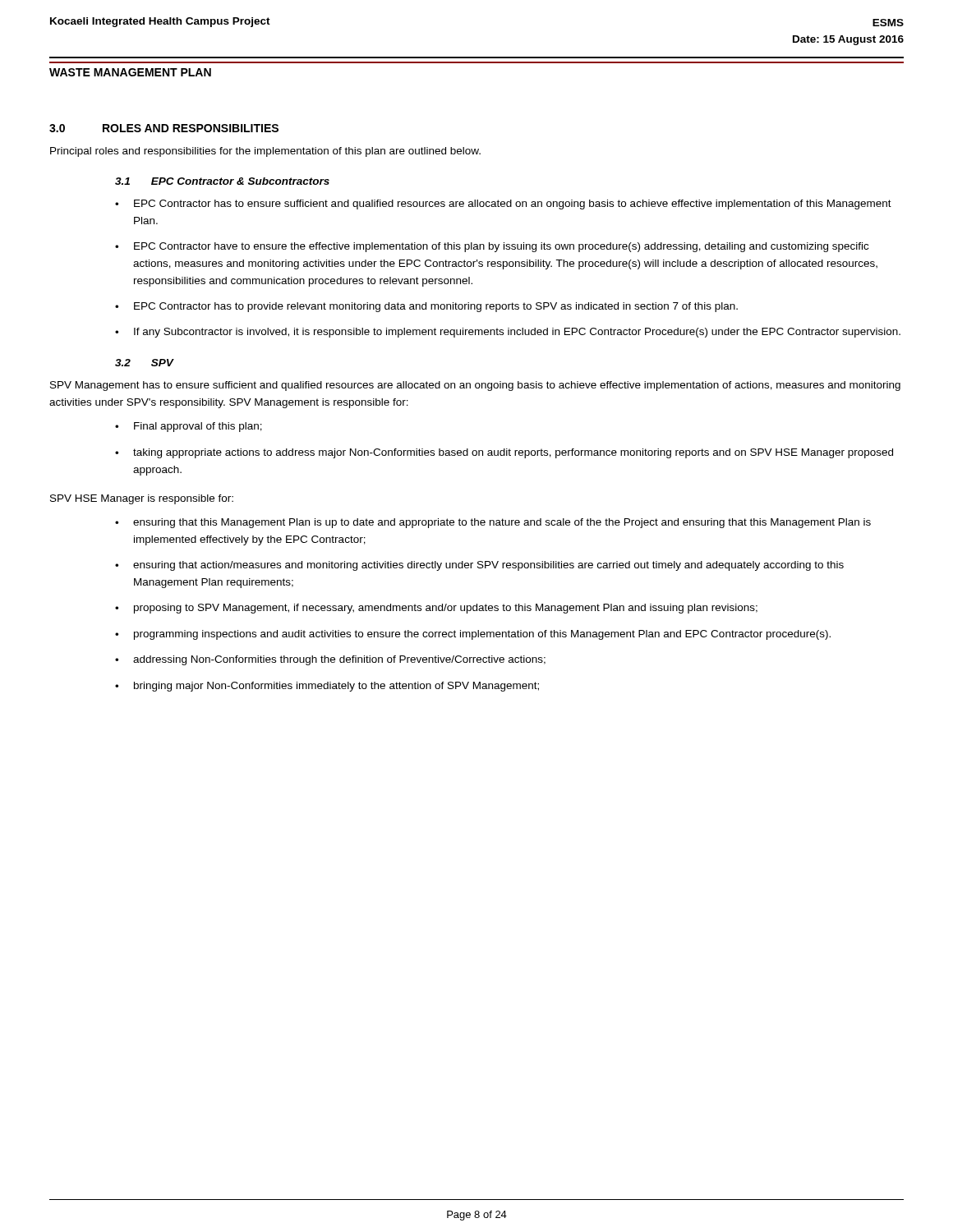
Task: Find the section header on this page that starts "3.1 EPC Contractor &"
Action: coord(222,181)
